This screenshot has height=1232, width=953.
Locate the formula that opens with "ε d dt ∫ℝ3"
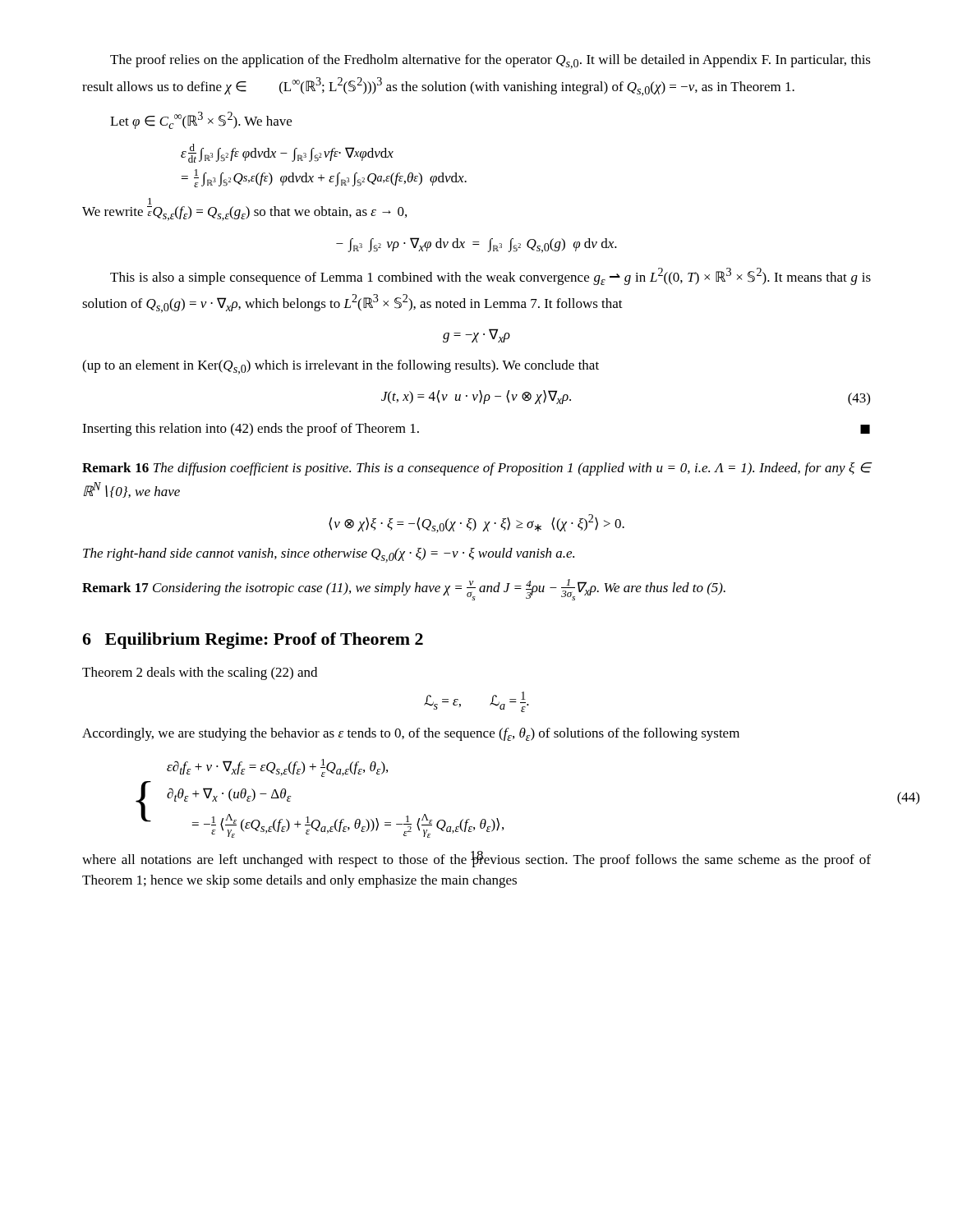pos(287,153)
